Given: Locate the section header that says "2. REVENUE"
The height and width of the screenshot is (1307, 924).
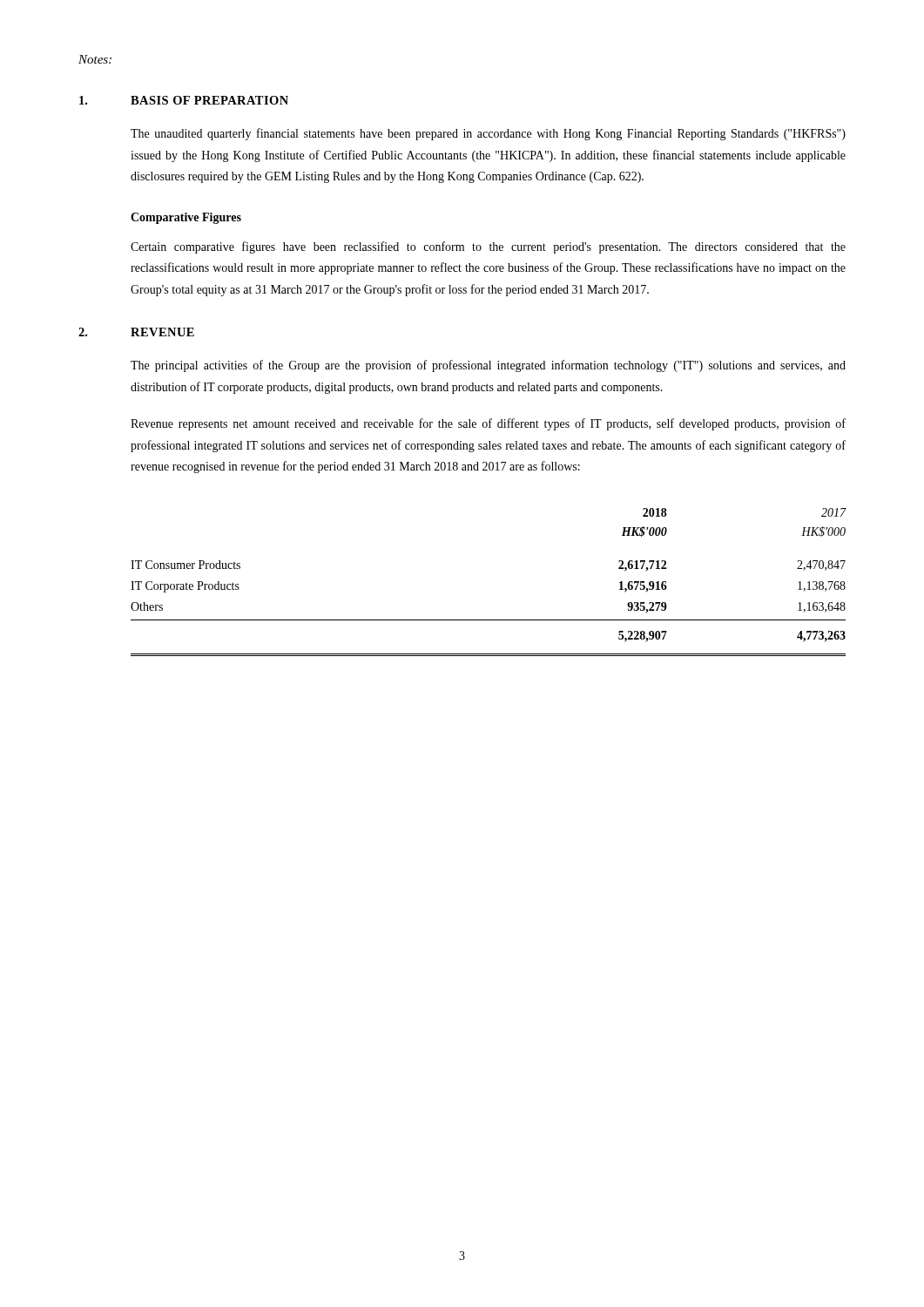Looking at the screenshot, I should [x=137, y=332].
